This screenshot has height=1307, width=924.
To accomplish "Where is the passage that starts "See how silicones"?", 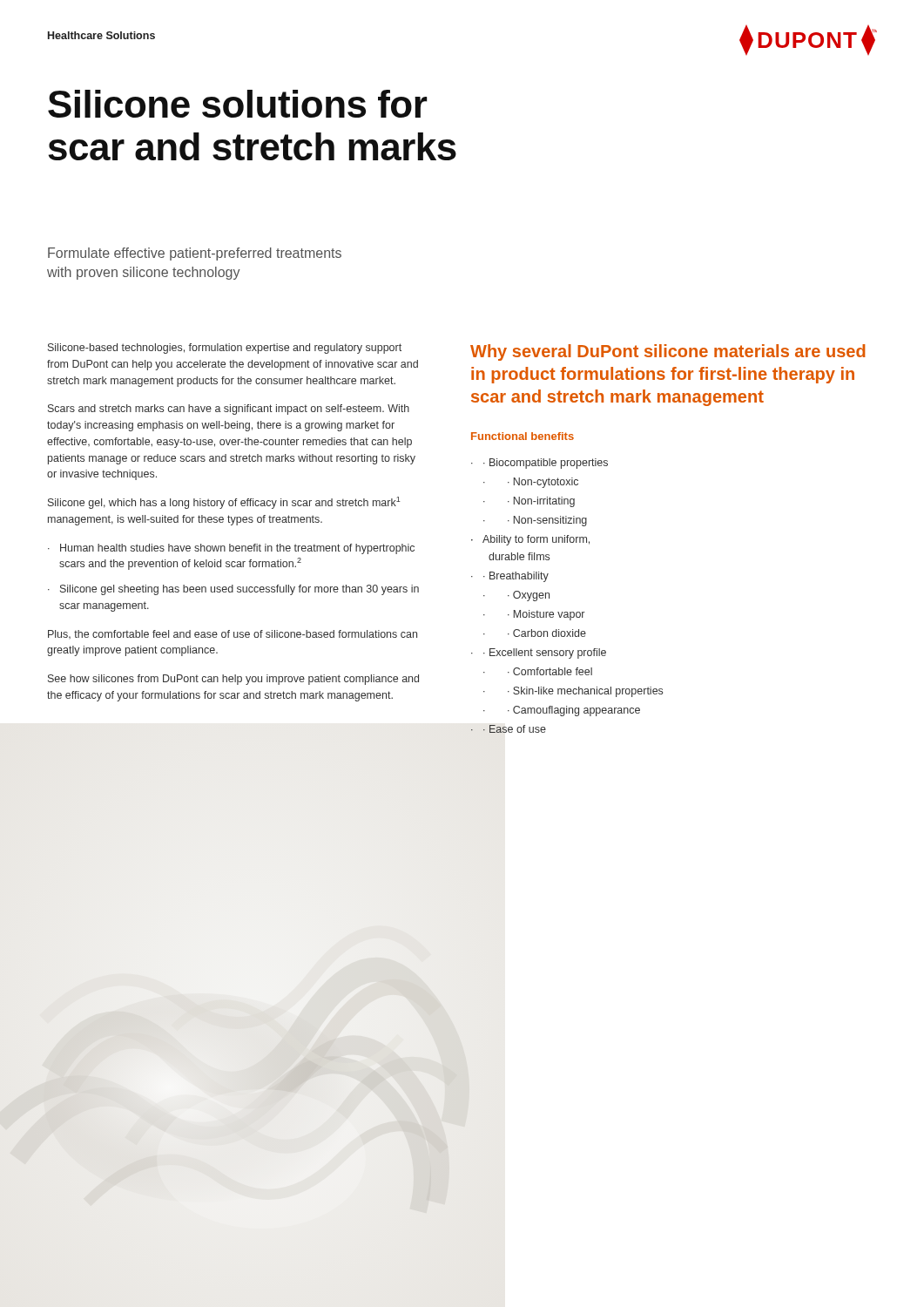I will point(233,687).
